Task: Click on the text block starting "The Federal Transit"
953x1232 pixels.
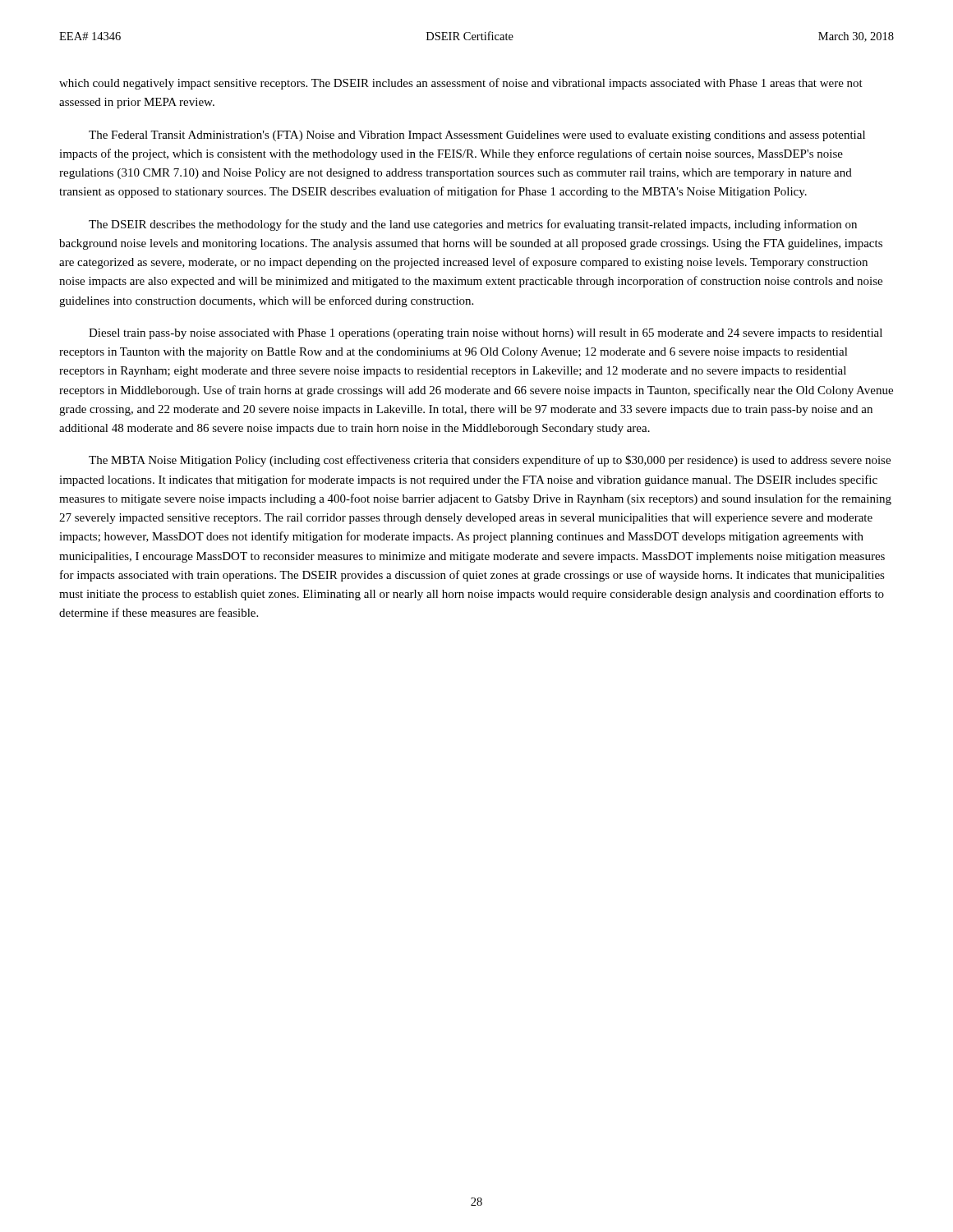Action: click(462, 163)
